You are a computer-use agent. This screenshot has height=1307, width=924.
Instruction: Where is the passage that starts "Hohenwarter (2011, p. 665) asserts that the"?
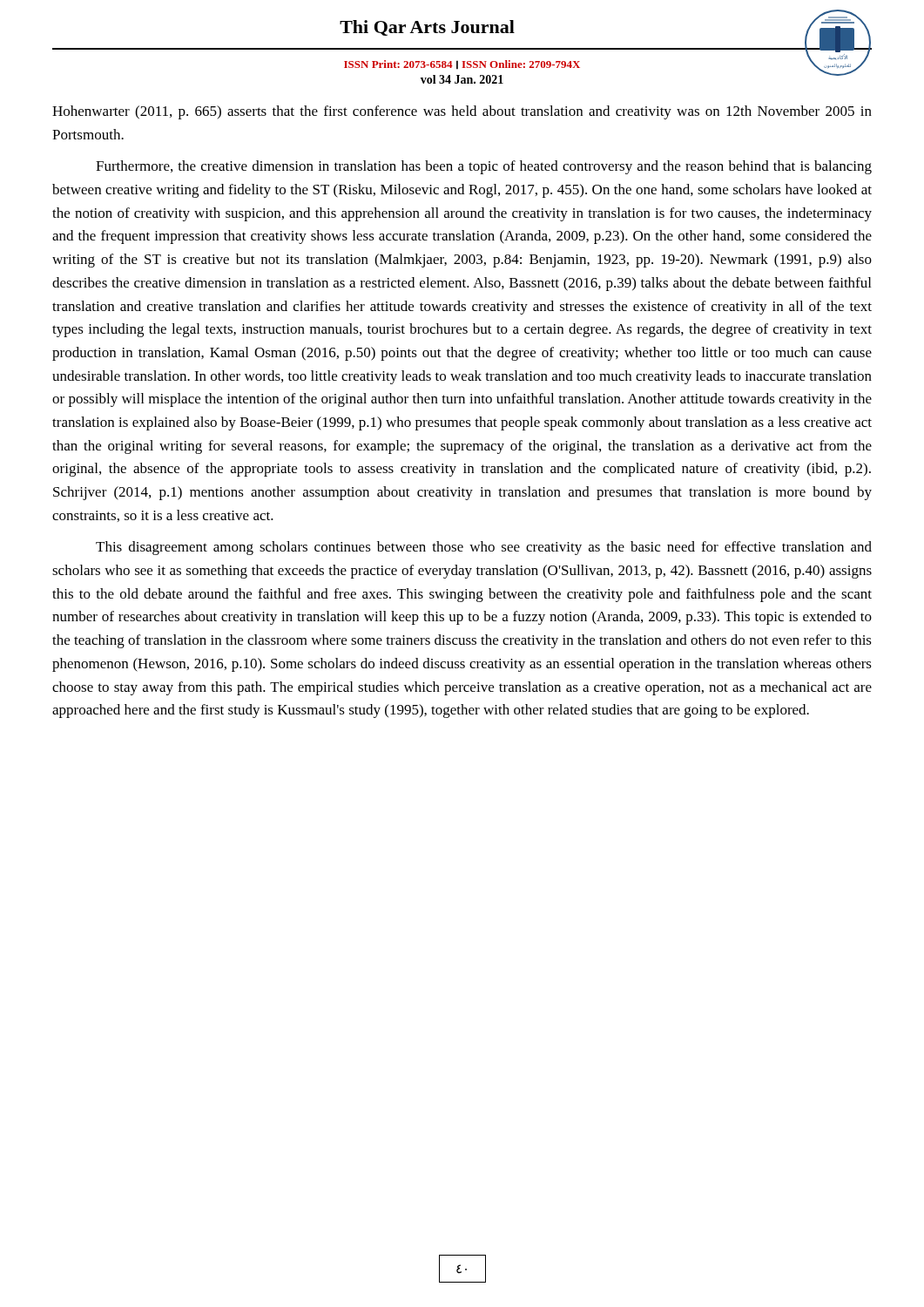pos(462,123)
